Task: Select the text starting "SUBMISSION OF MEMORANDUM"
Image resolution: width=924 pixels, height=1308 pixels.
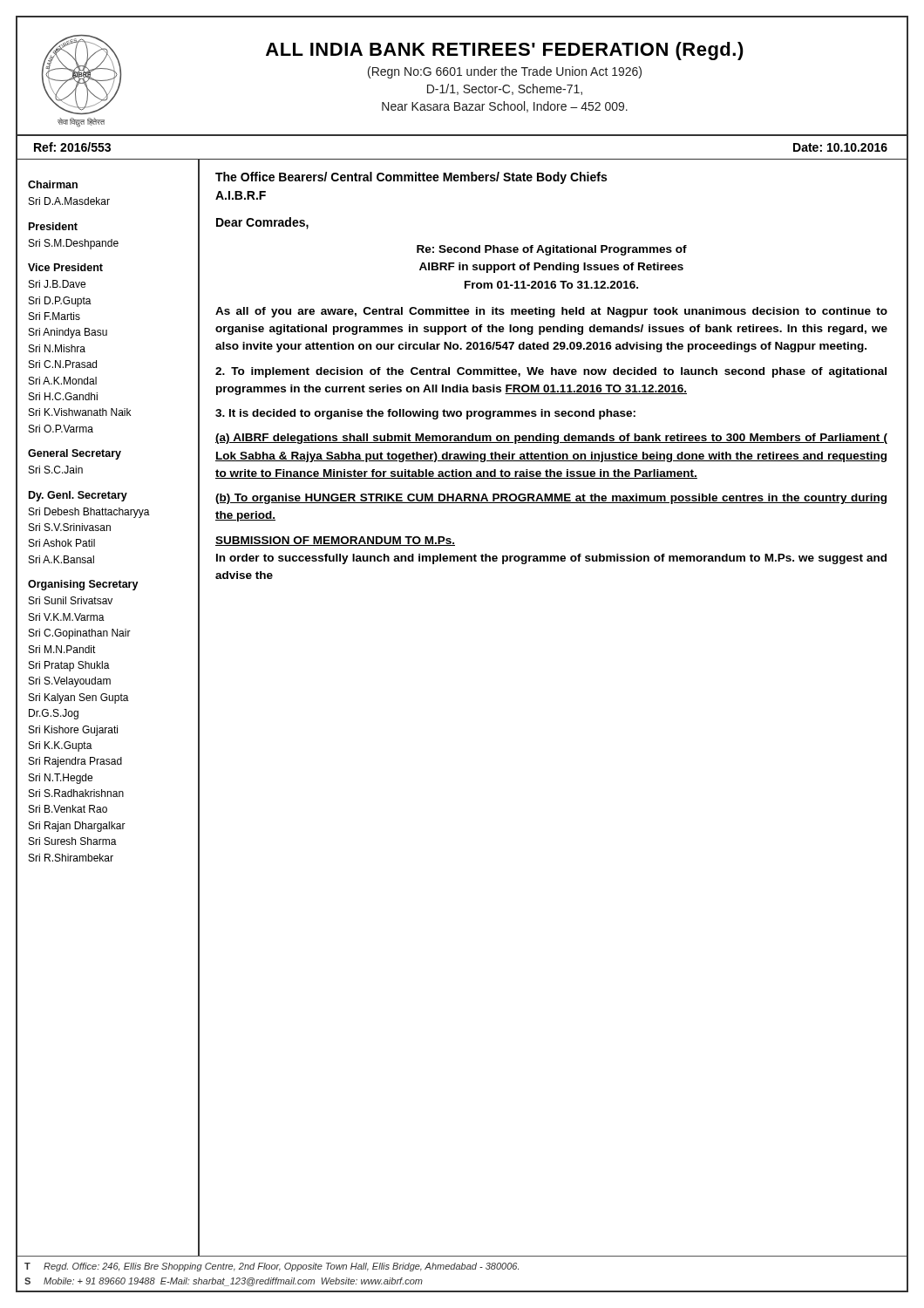Action: 551,557
